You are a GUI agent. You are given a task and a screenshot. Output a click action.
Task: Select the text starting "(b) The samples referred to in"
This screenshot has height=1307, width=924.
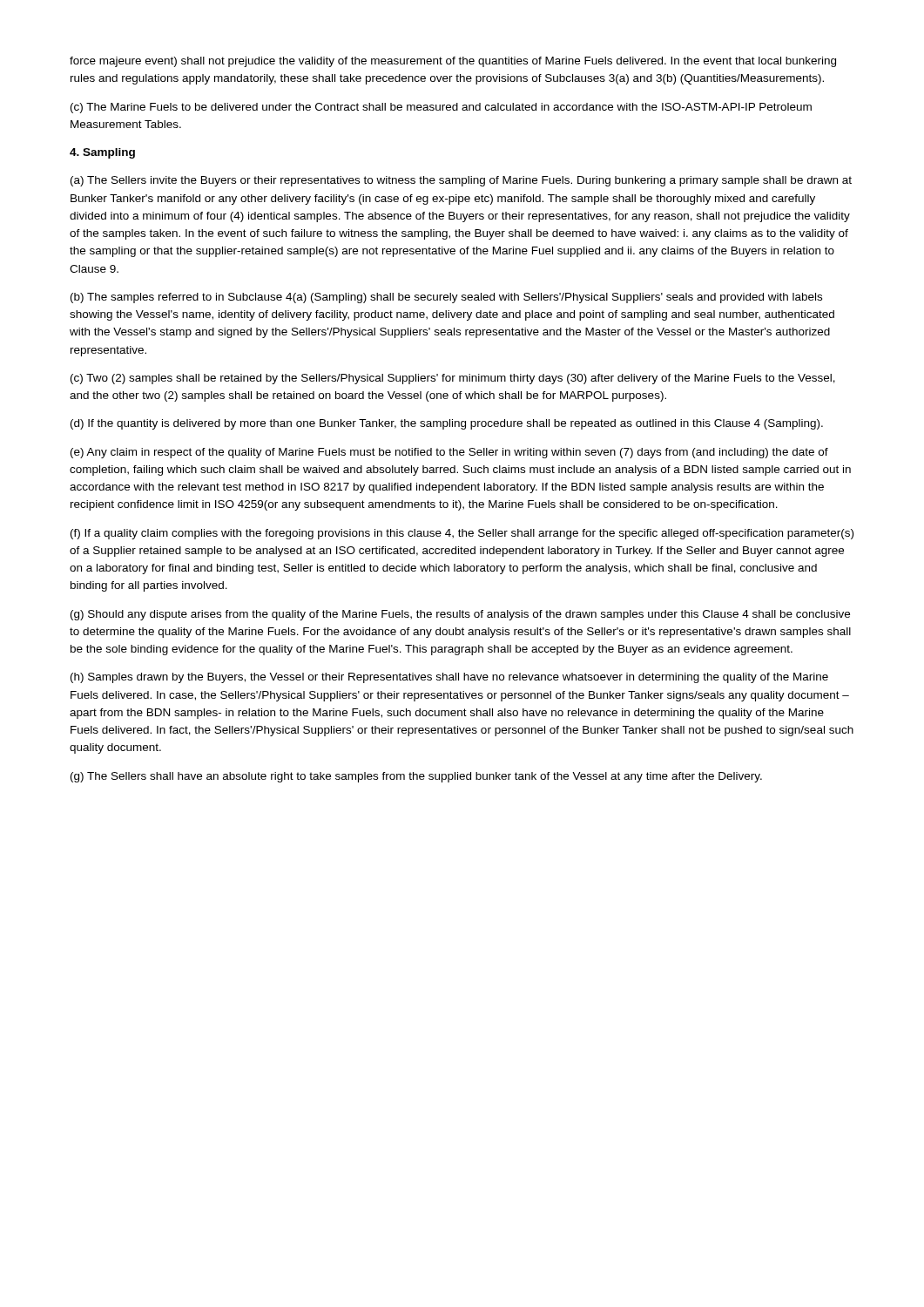click(x=452, y=323)
